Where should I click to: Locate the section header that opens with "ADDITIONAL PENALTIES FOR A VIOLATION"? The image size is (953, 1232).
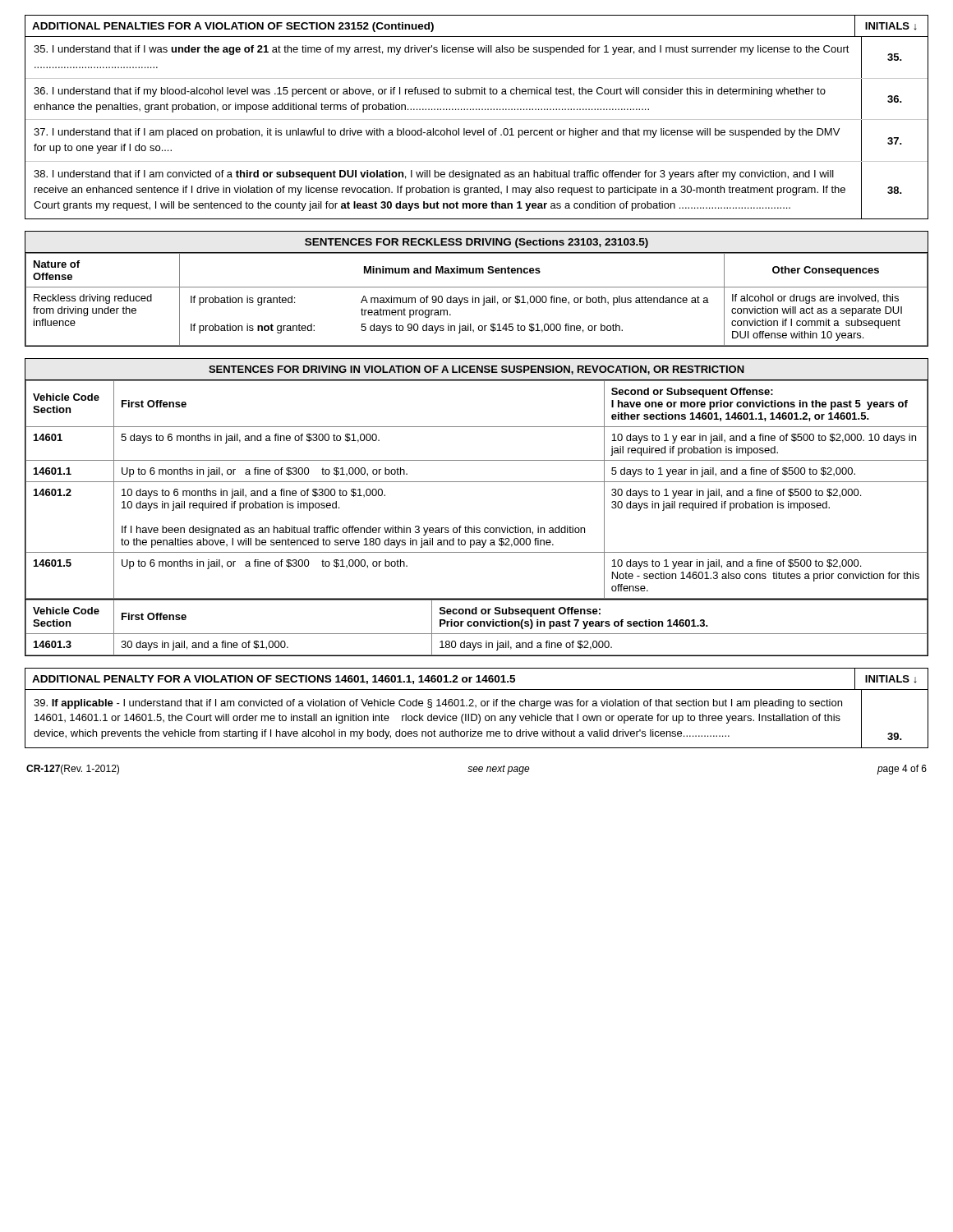click(476, 26)
